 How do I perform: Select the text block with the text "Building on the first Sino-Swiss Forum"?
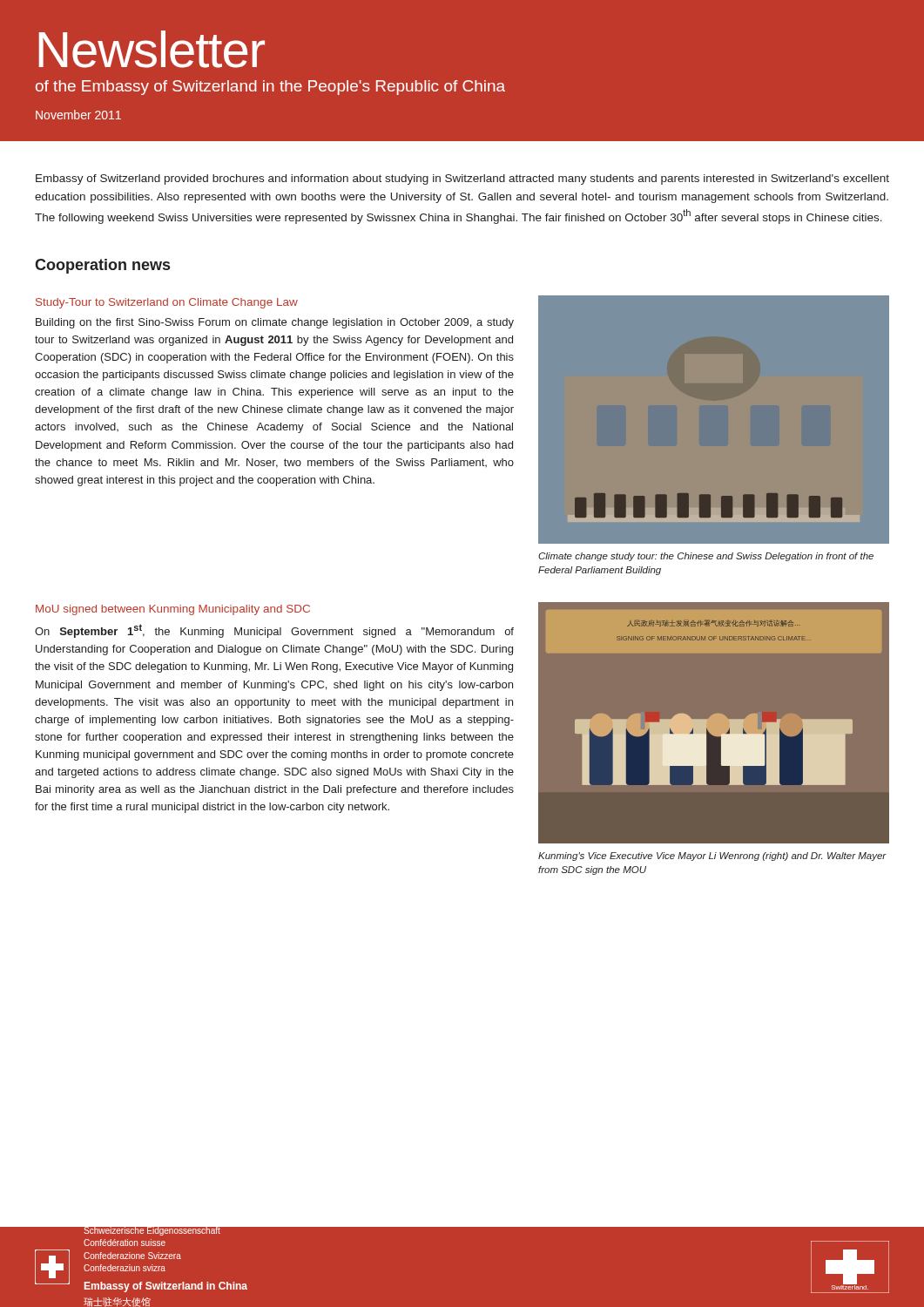pyautogui.click(x=274, y=401)
